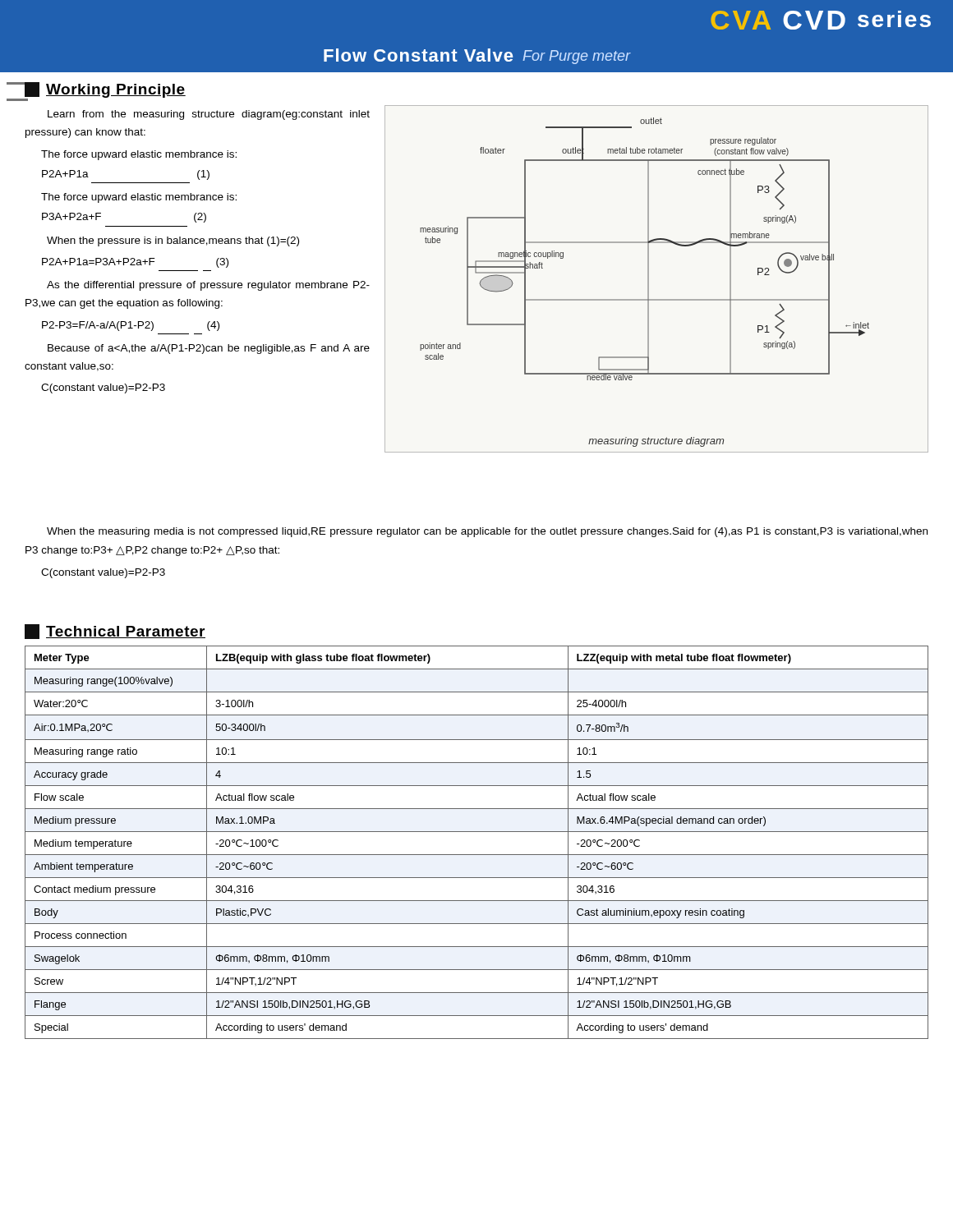Click on the text block that reads "Learn from the measuring"
Viewport: 953px width, 1232px height.
197,123
